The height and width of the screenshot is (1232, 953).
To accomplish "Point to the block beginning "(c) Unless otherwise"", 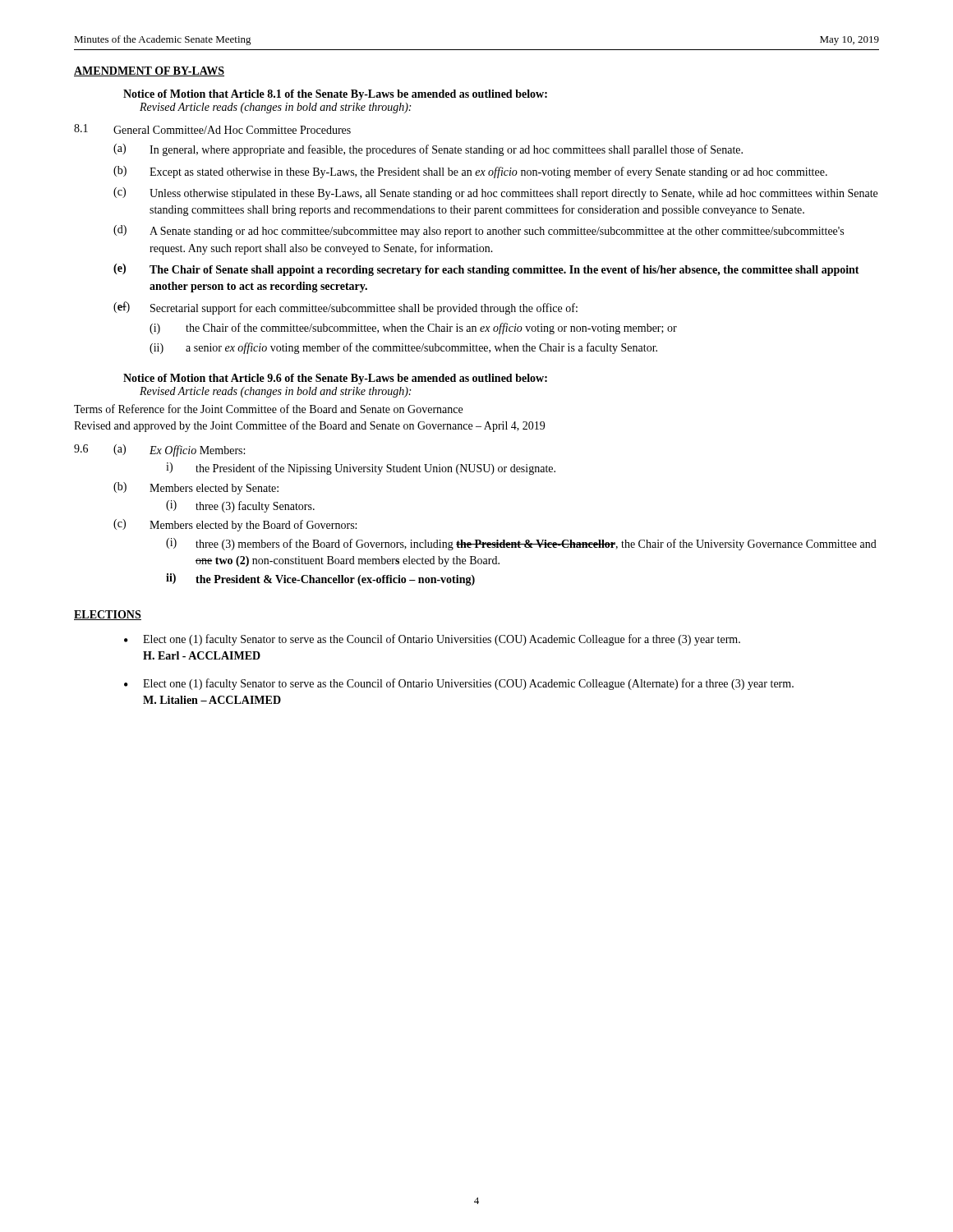I will coord(496,202).
